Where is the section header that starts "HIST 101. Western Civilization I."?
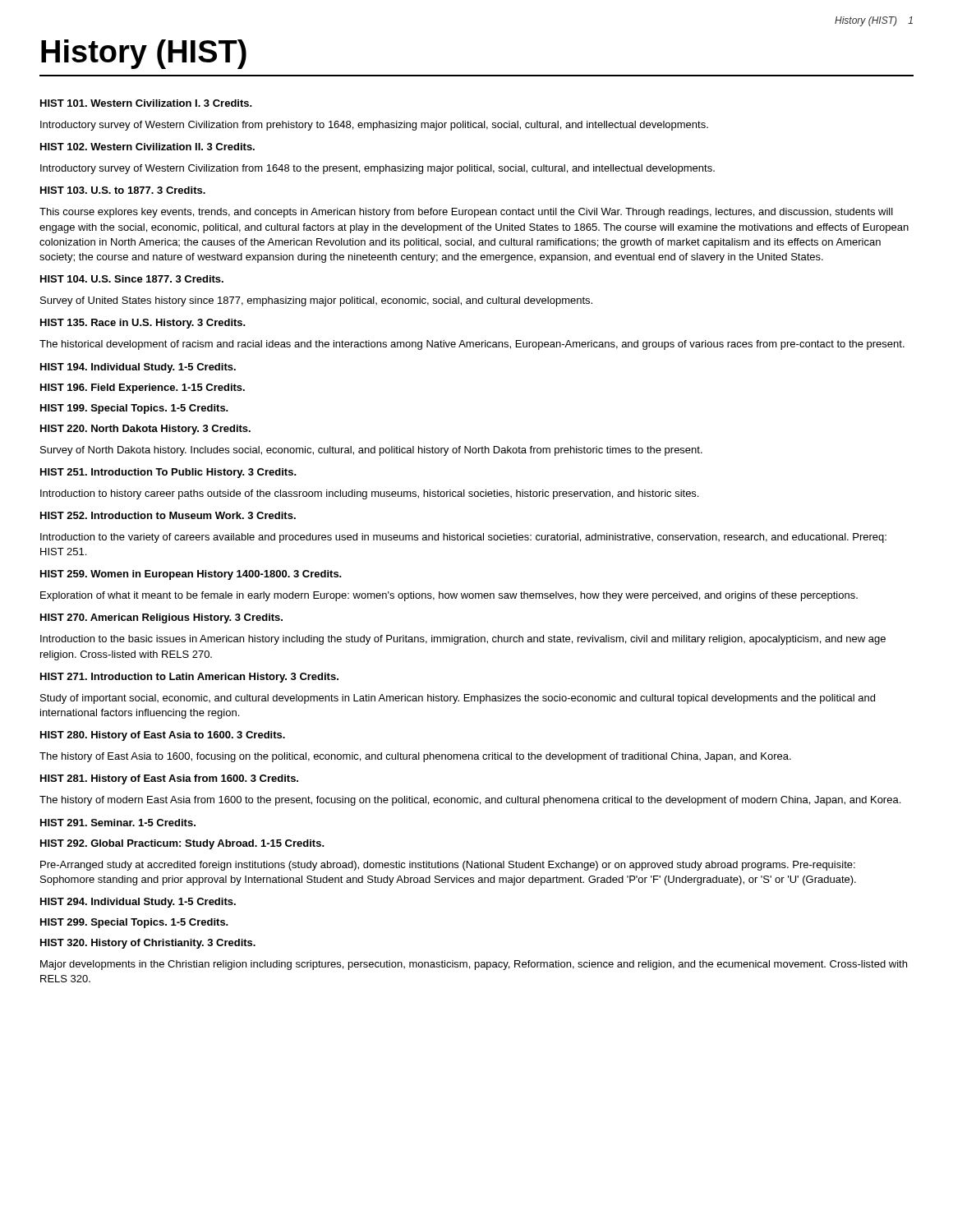The height and width of the screenshot is (1232, 953). click(146, 103)
